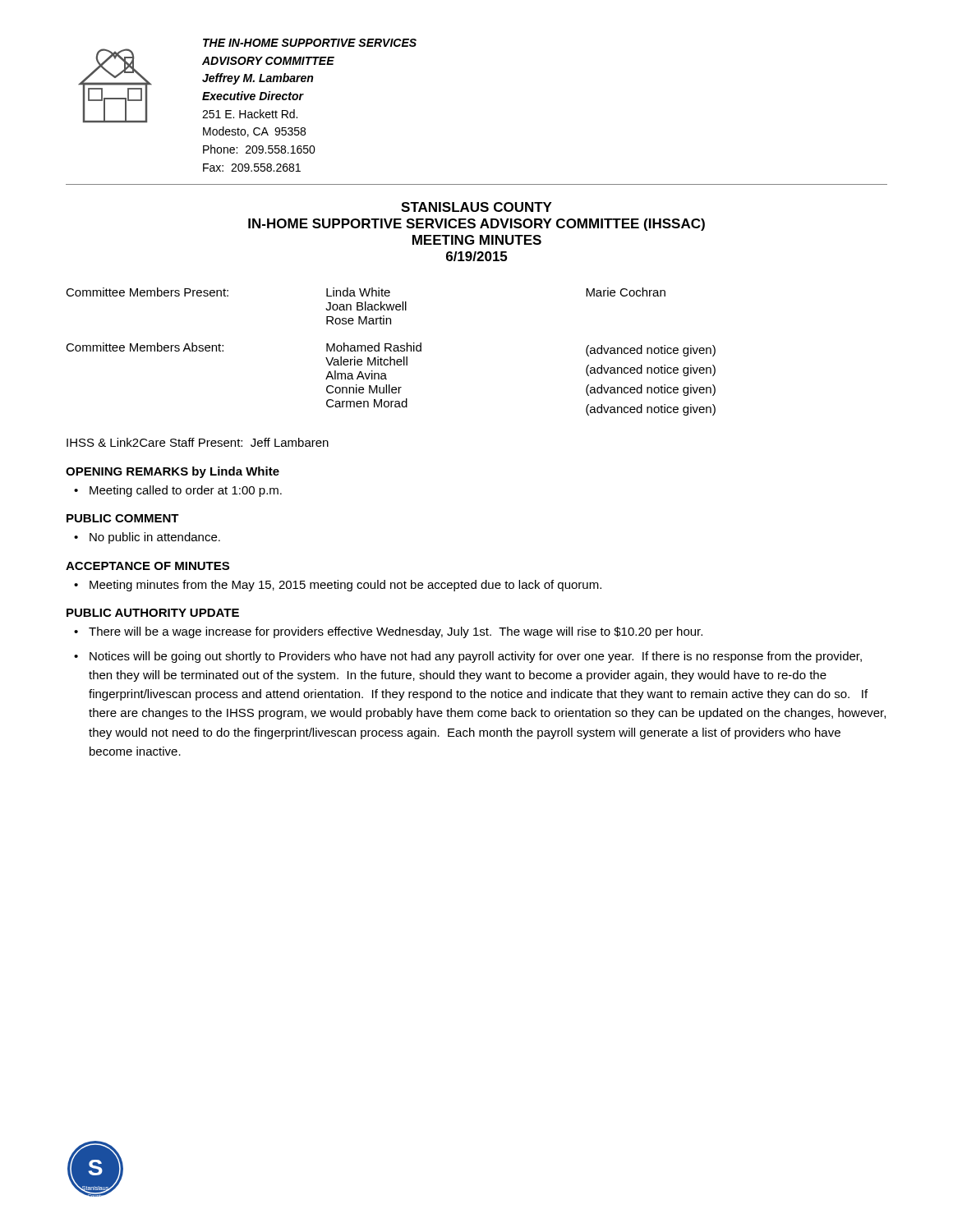This screenshot has width=953, height=1232.
Task: Click the table
Action: 476,352
